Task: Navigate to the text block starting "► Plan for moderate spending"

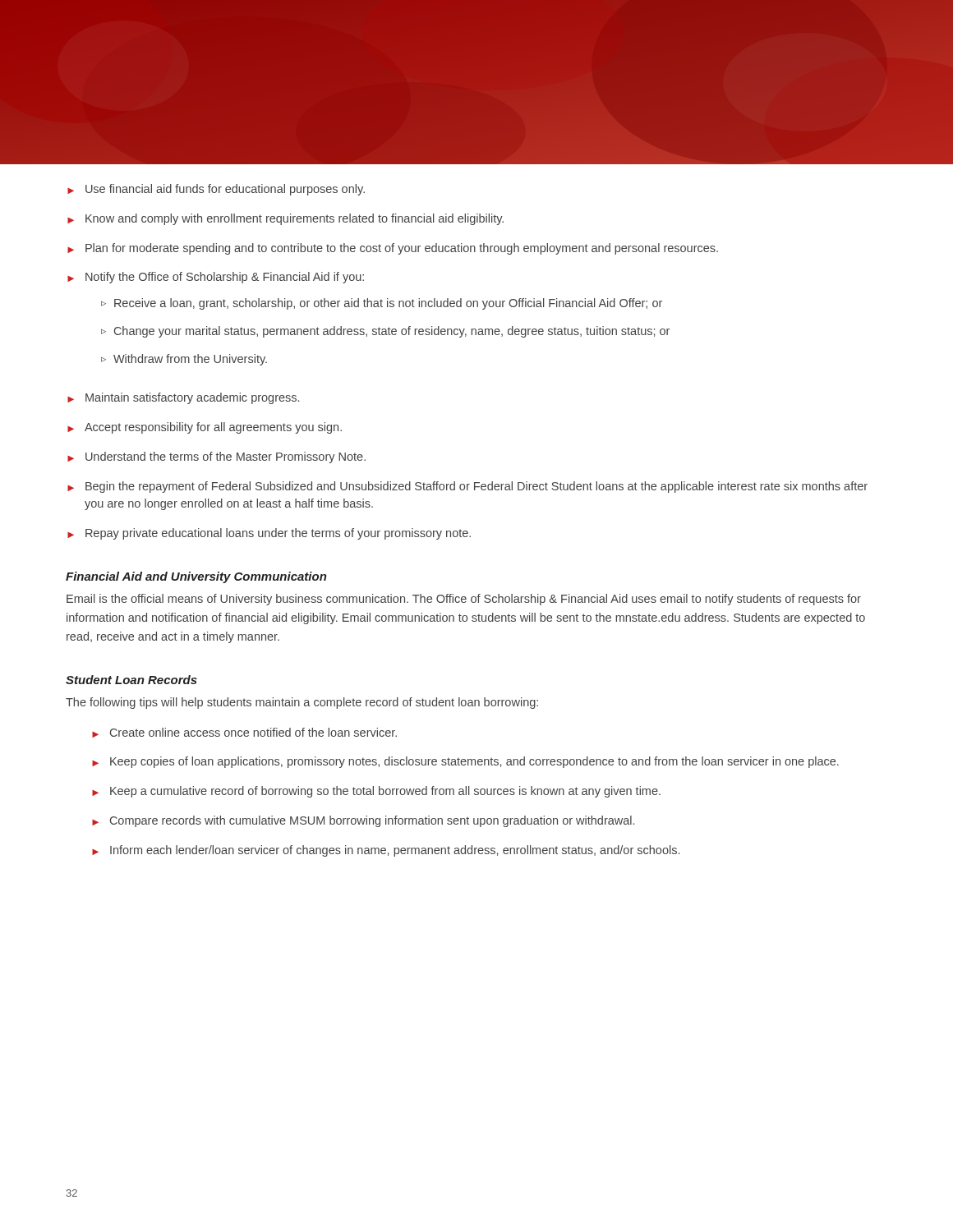Action: click(392, 248)
